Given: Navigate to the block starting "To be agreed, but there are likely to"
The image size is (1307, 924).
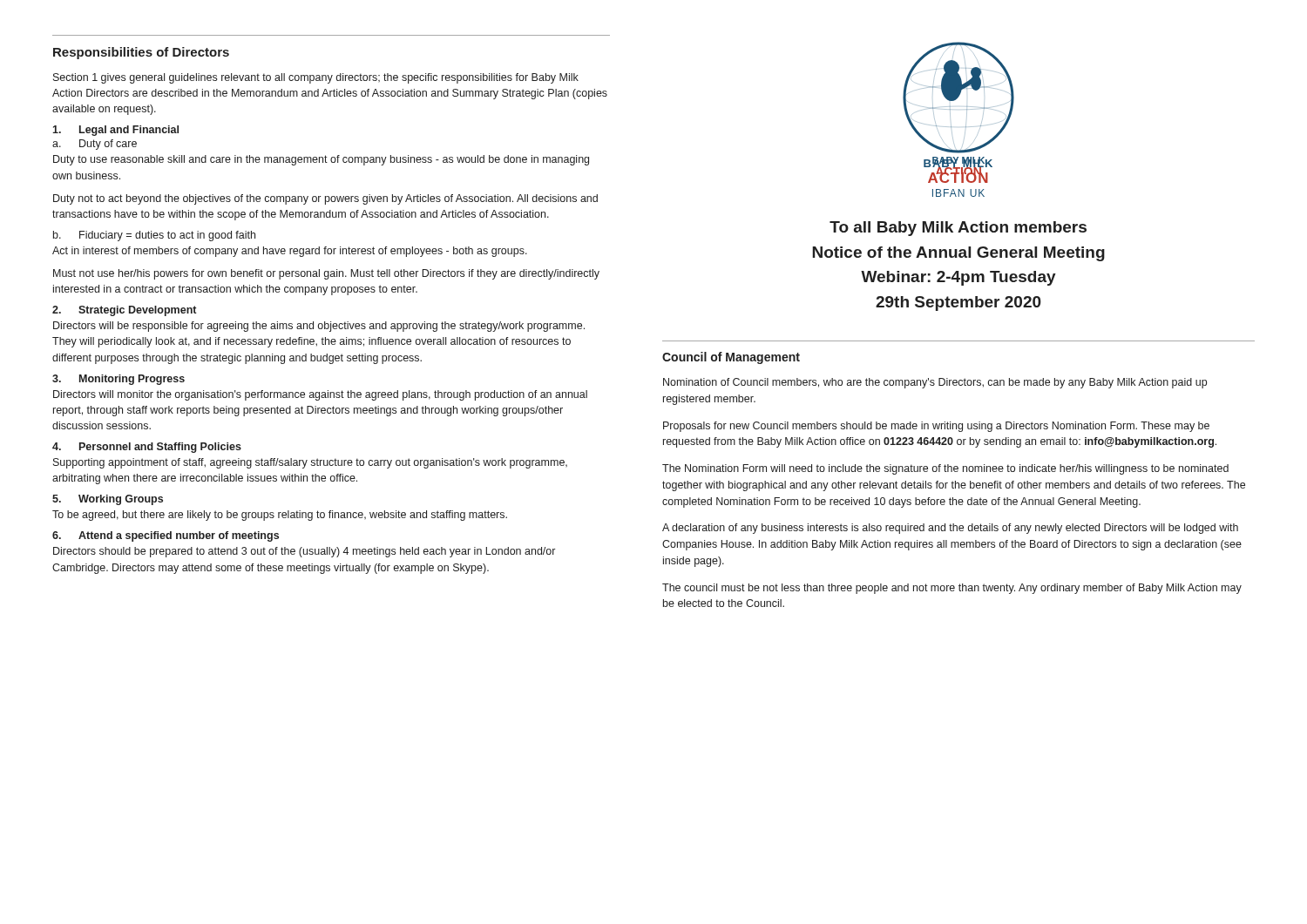Looking at the screenshot, I should [331, 515].
